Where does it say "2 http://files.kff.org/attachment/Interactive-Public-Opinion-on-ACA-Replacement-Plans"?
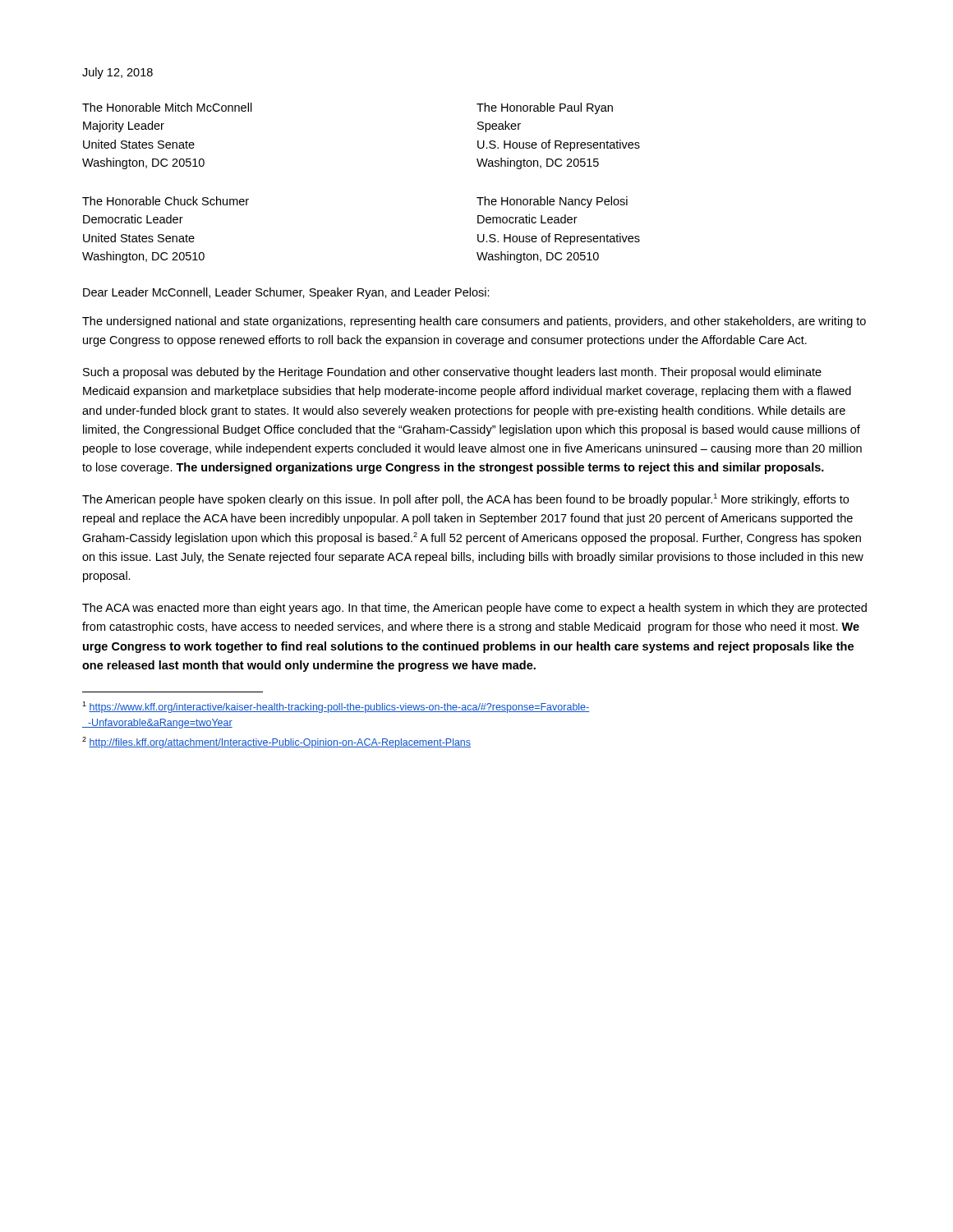This screenshot has height=1232, width=953. point(276,741)
